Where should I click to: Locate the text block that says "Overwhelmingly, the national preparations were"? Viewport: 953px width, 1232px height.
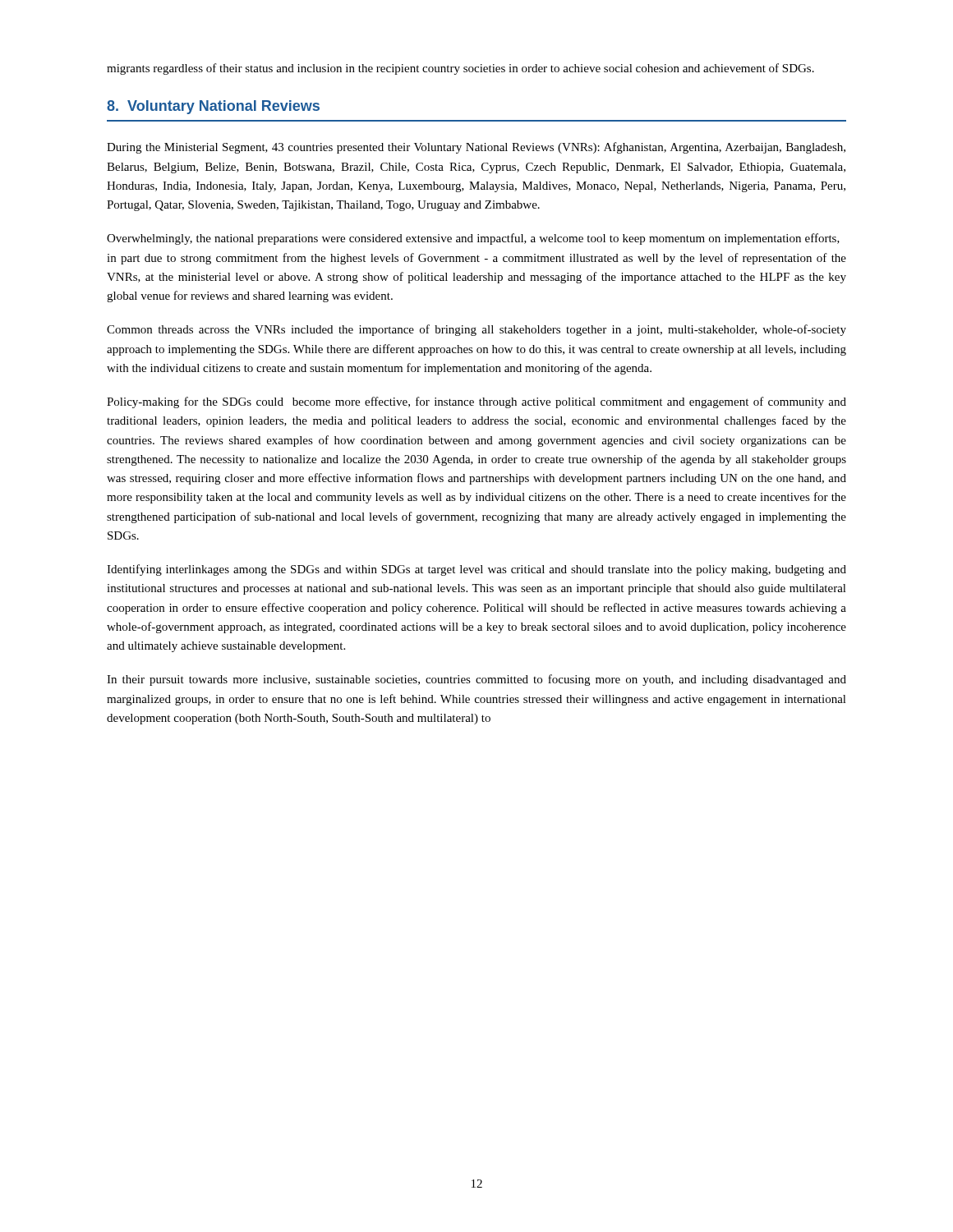pos(476,267)
